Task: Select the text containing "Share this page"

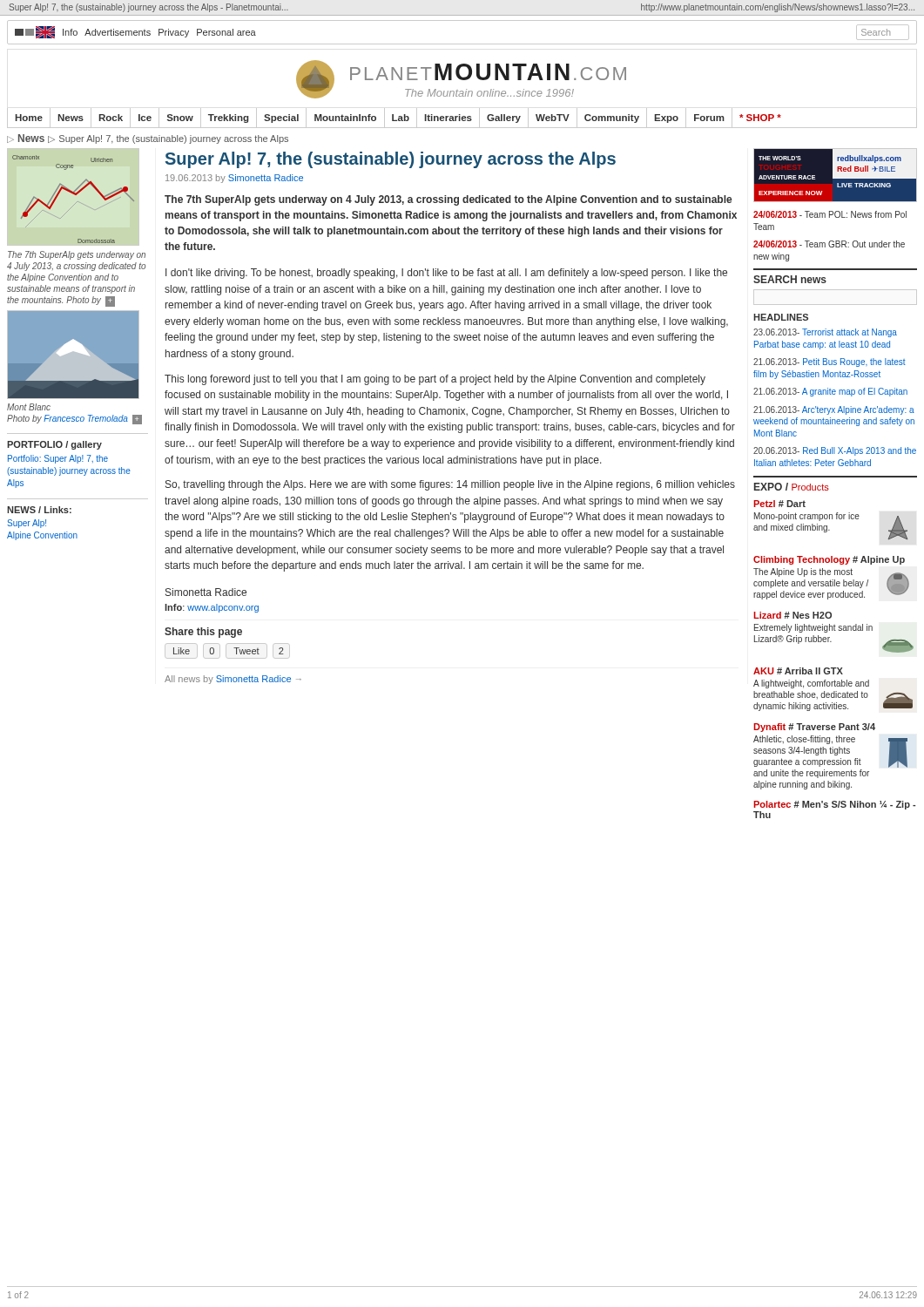Action: click(x=204, y=631)
